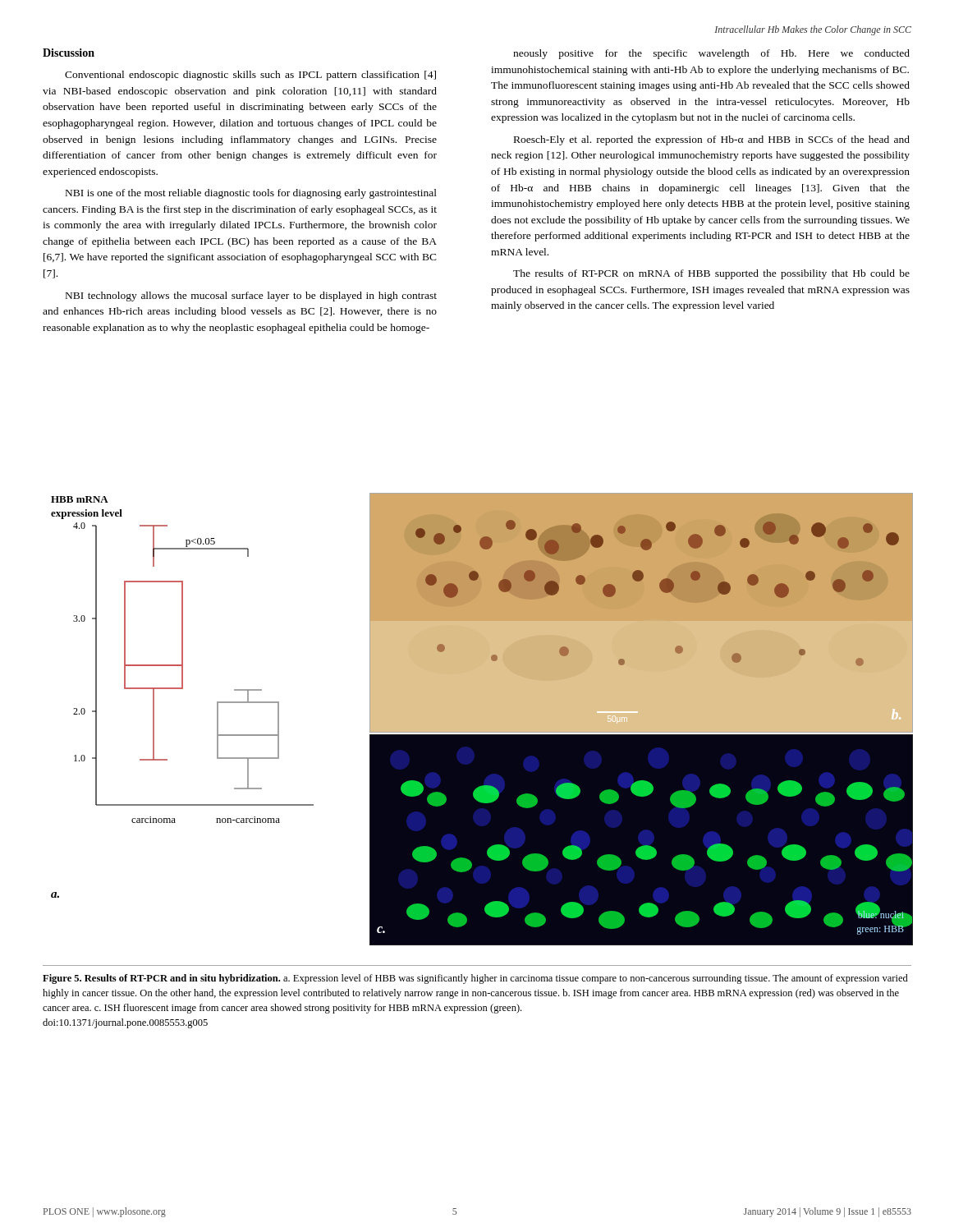Select the text starting "NBI technology allows the mucosal surface"
954x1232 pixels.
coord(240,311)
